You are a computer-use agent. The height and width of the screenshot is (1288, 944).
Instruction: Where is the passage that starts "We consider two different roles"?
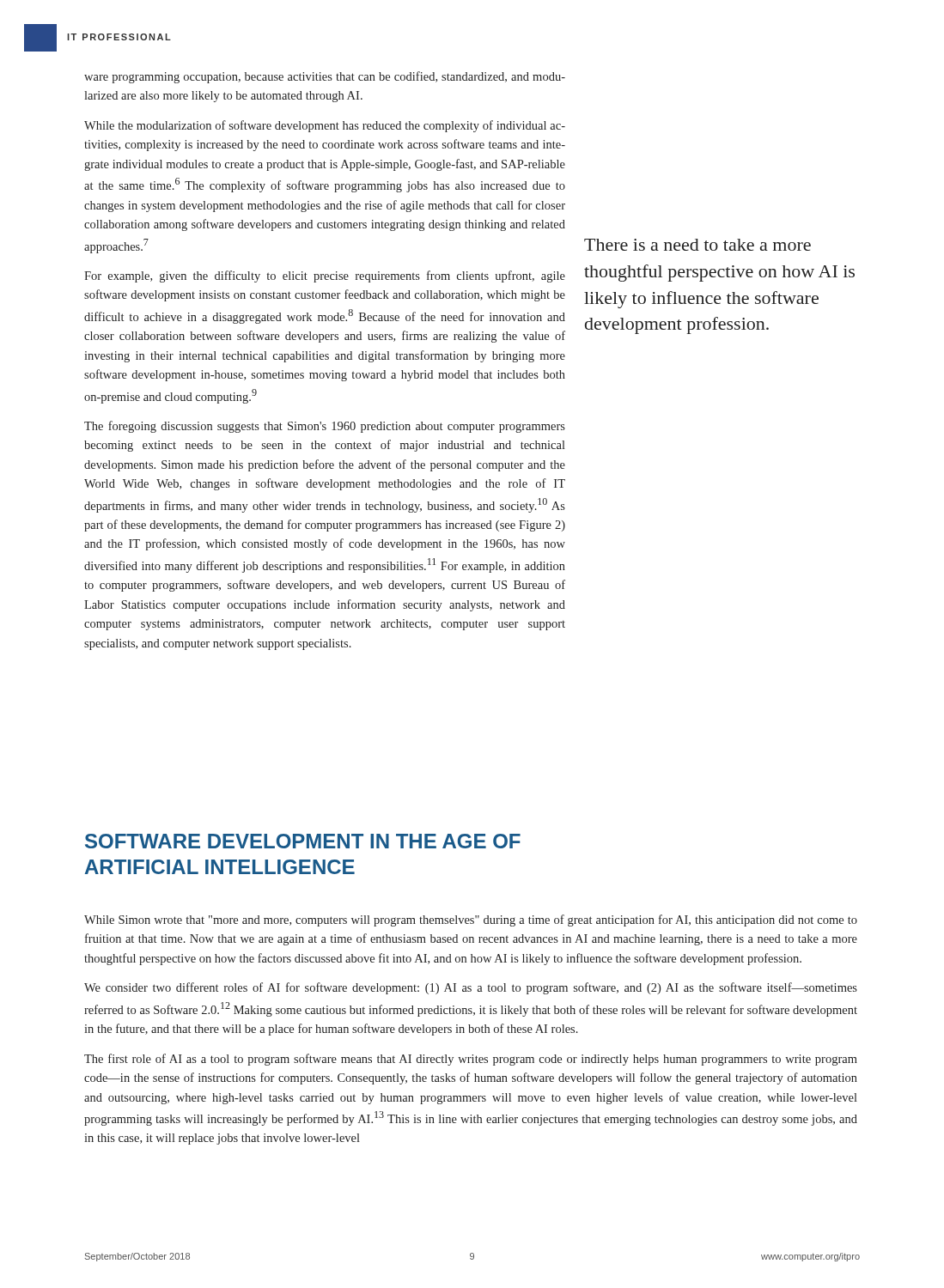(x=471, y=1009)
